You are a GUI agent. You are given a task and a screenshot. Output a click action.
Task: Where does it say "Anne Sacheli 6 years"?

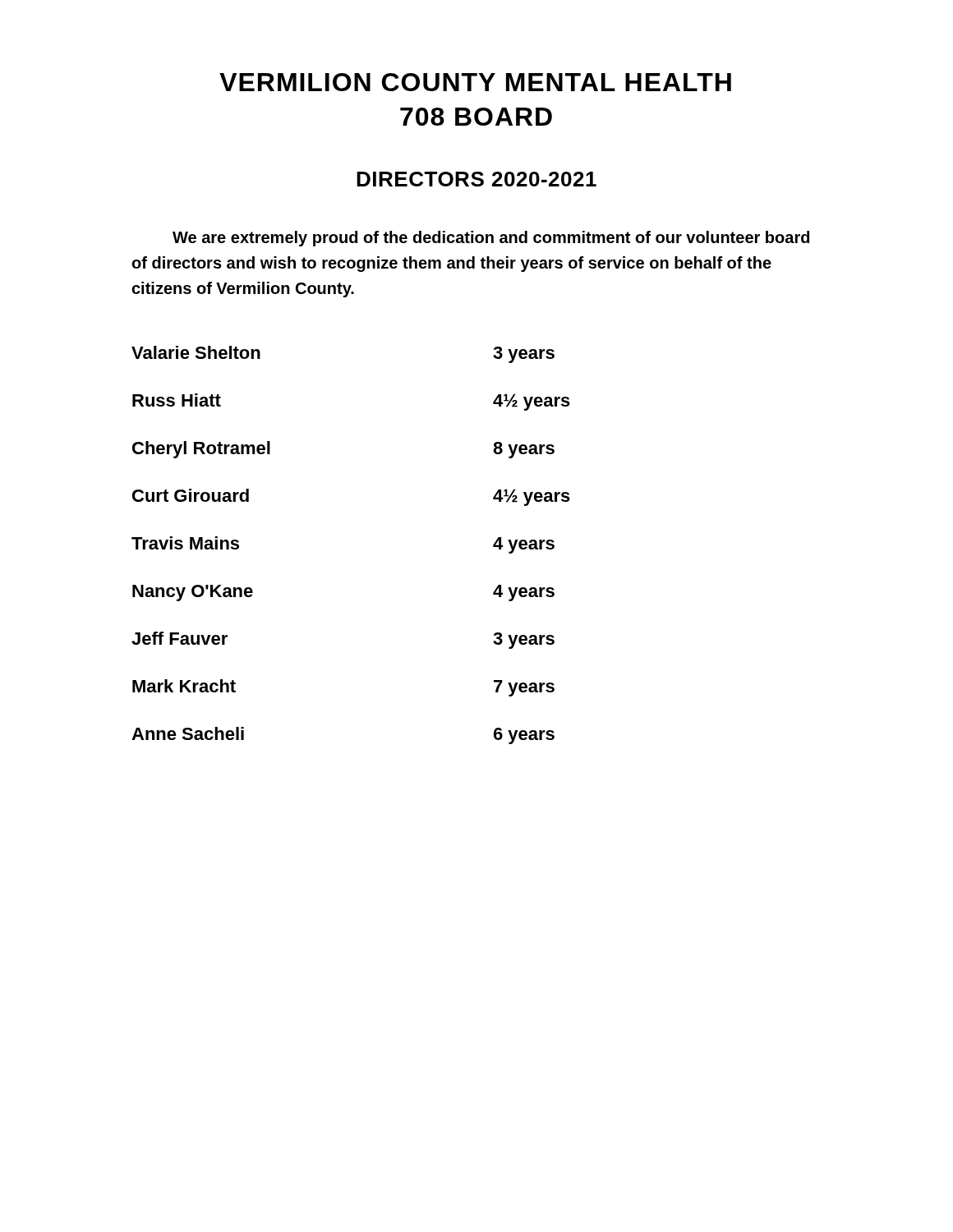pos(187,735)
